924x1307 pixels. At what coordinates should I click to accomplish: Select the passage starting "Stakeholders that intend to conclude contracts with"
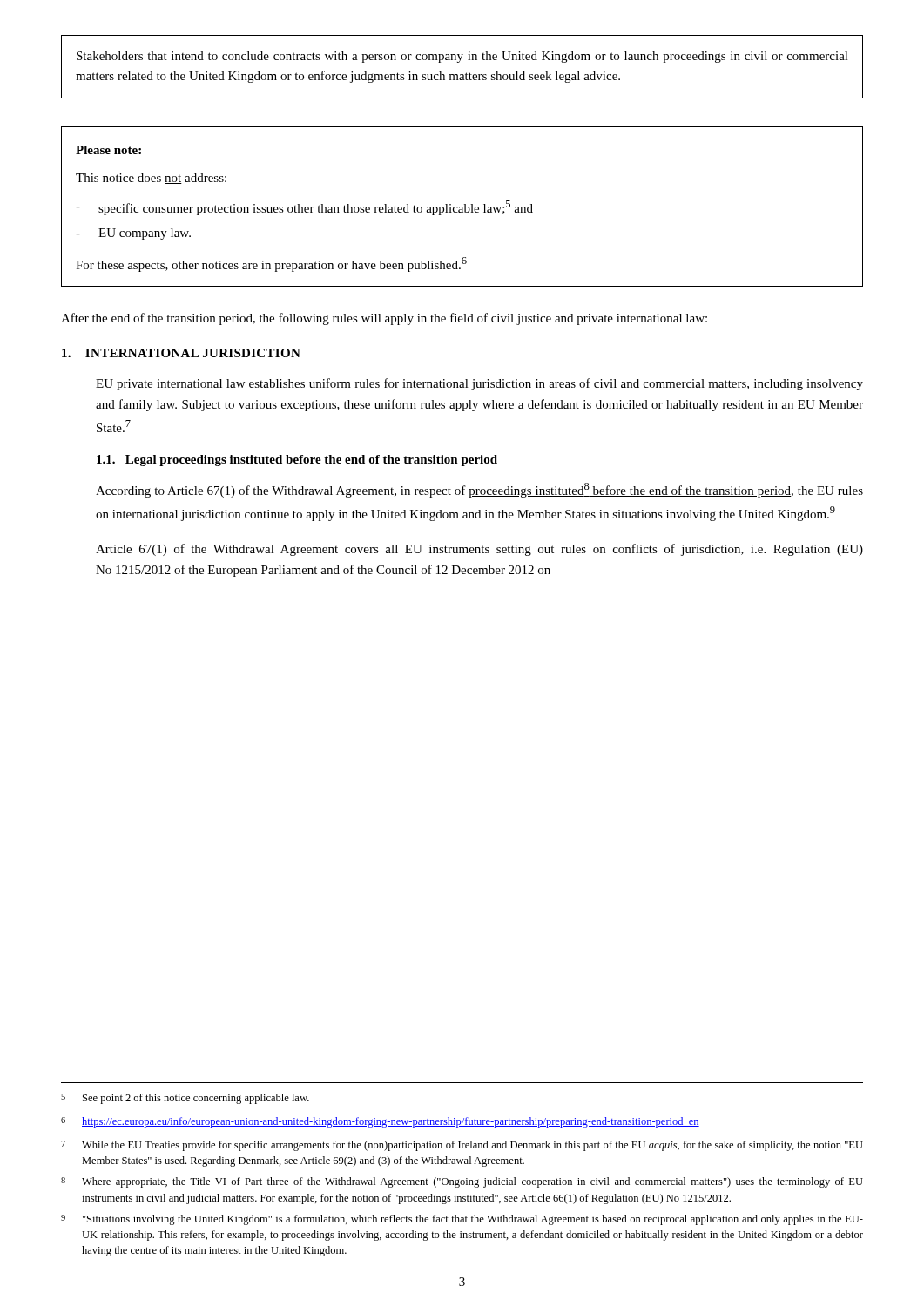(x=462, y=66)
